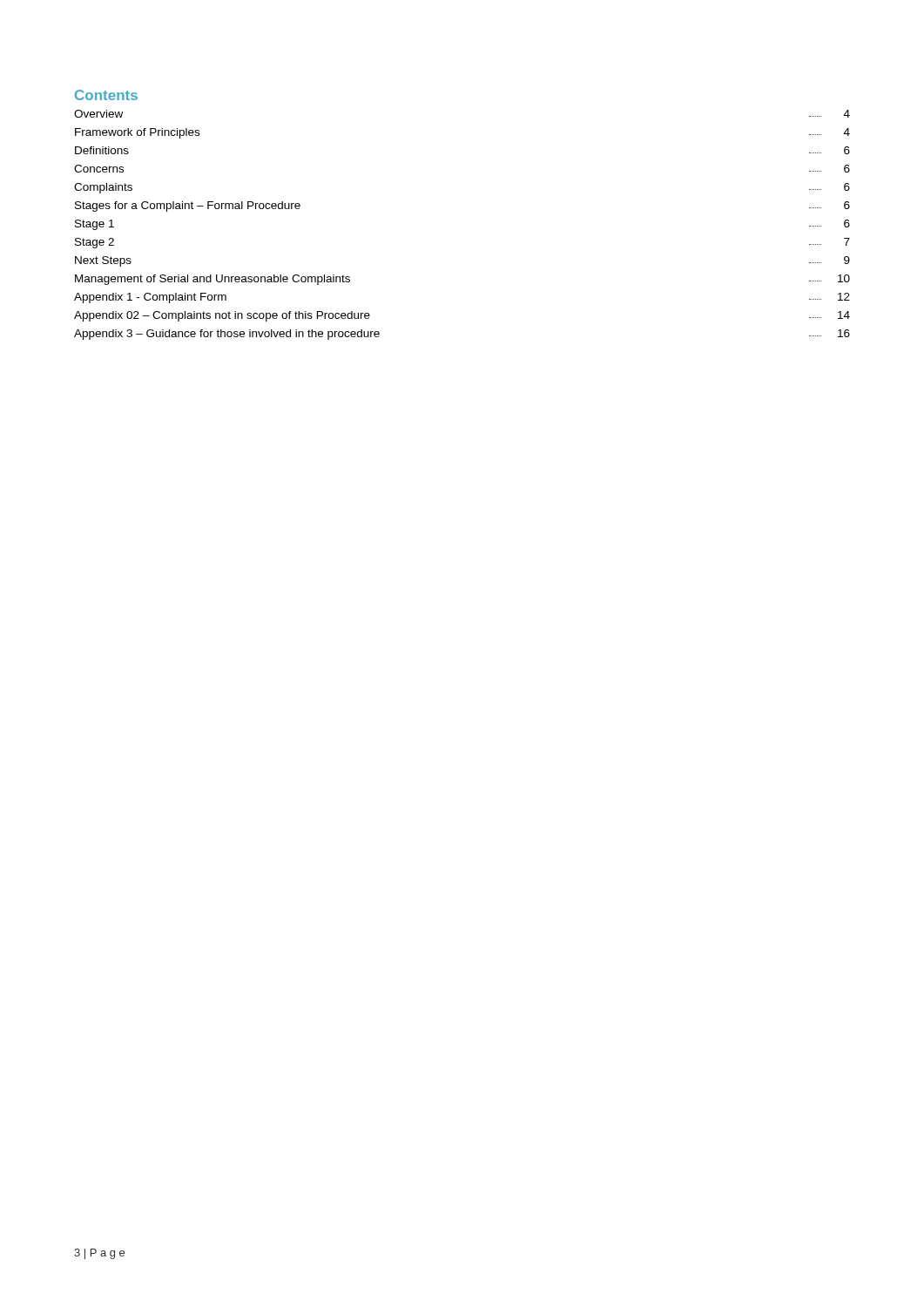The height and width of the screenshot is (1307, 924).
Task: Find the text starting "Overview 4"
Action: coord(101,114)
